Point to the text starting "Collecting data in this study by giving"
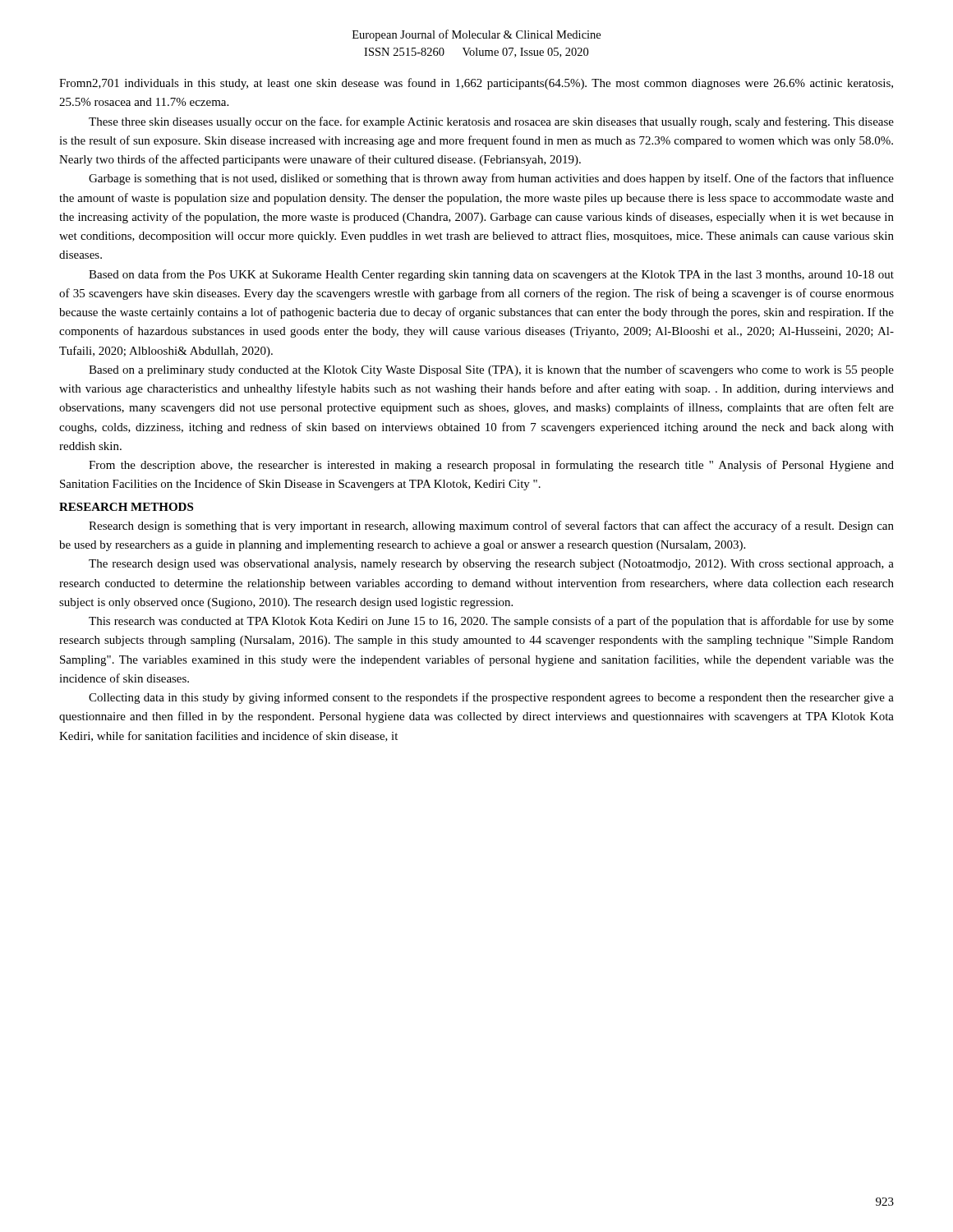Screen dimensions: 1232x953 coord(476,717)
